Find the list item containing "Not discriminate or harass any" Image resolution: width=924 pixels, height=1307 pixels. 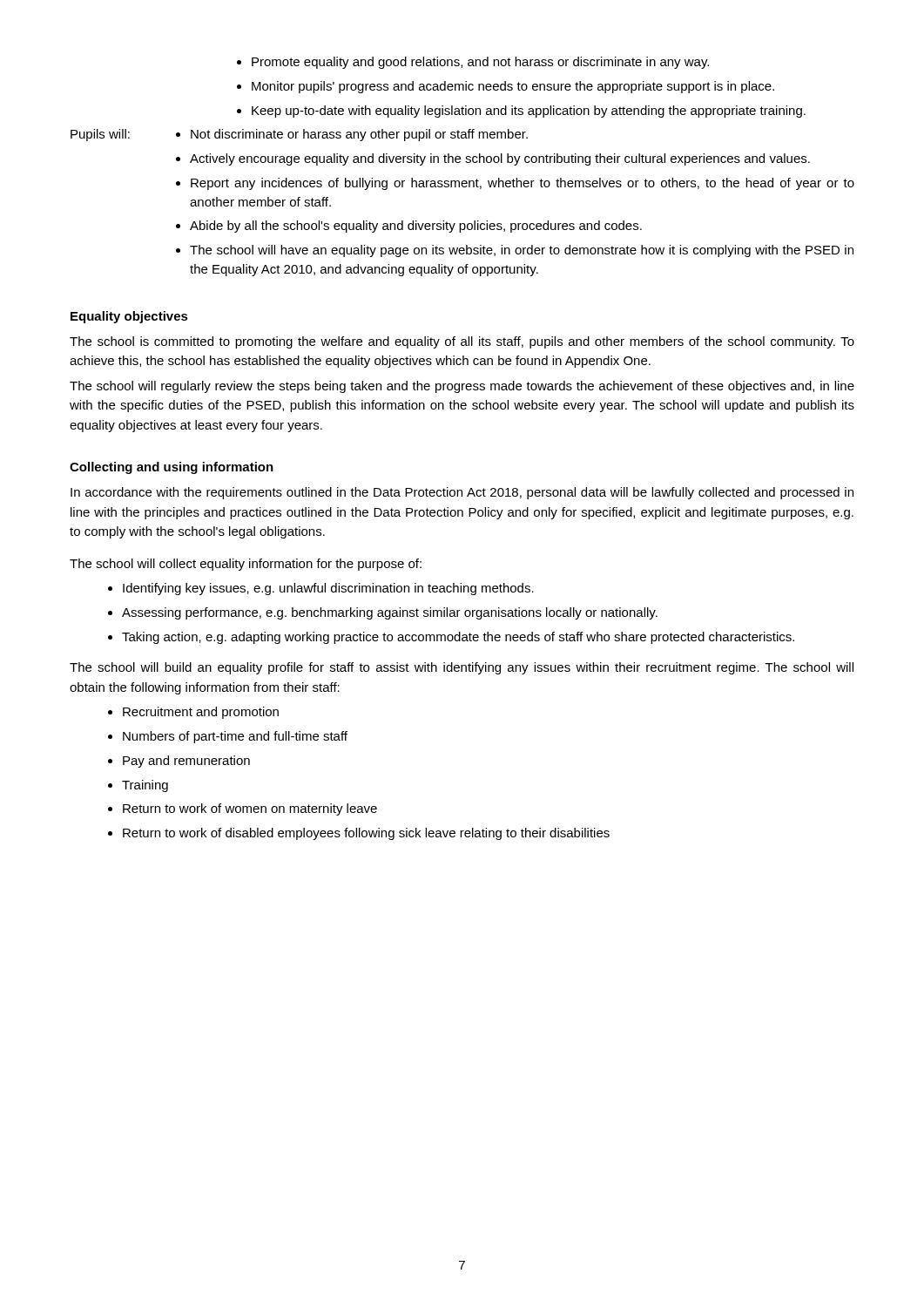coord(359,134)
